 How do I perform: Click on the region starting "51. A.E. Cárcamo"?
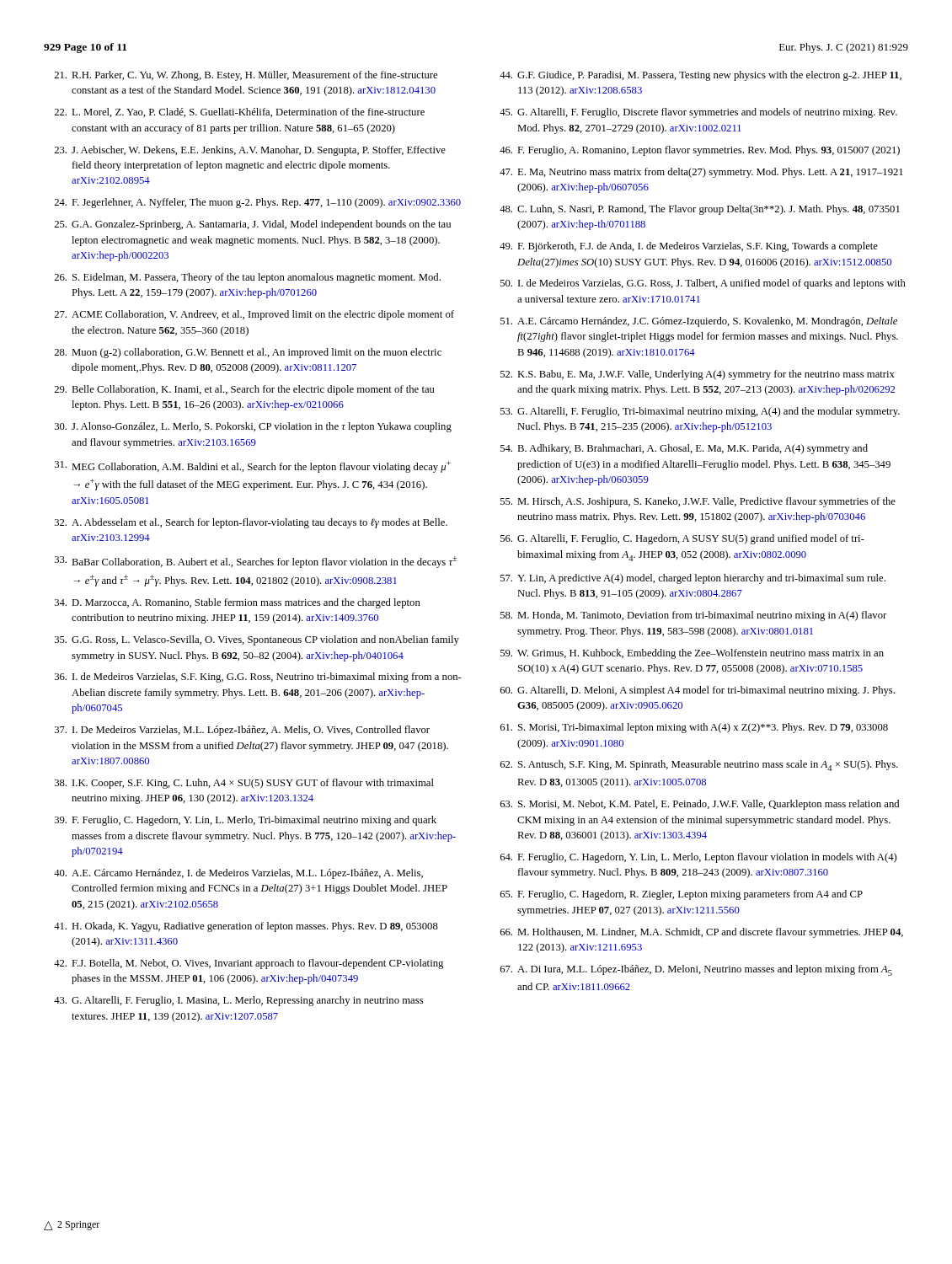699,337
